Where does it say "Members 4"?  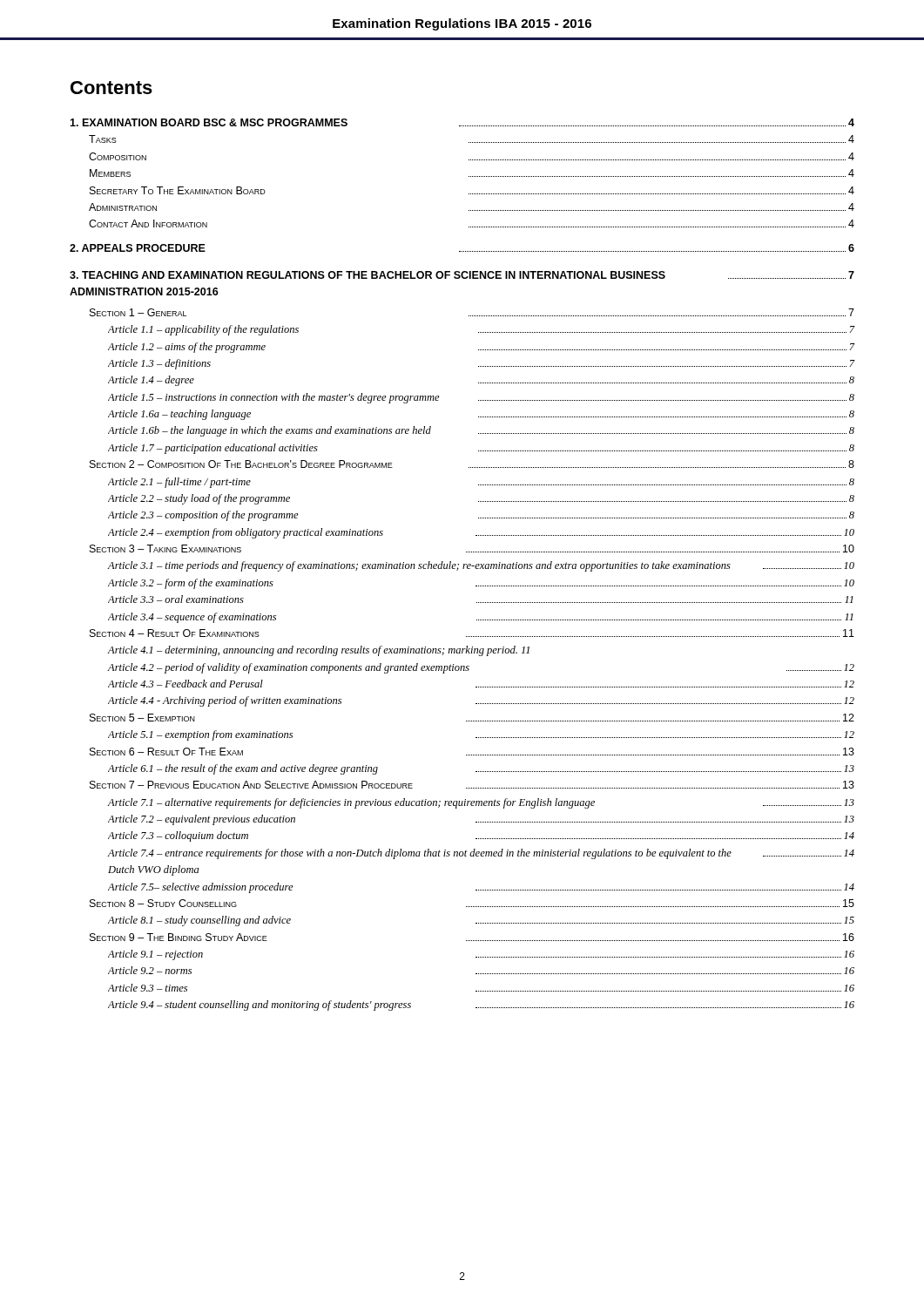(472, 174)
